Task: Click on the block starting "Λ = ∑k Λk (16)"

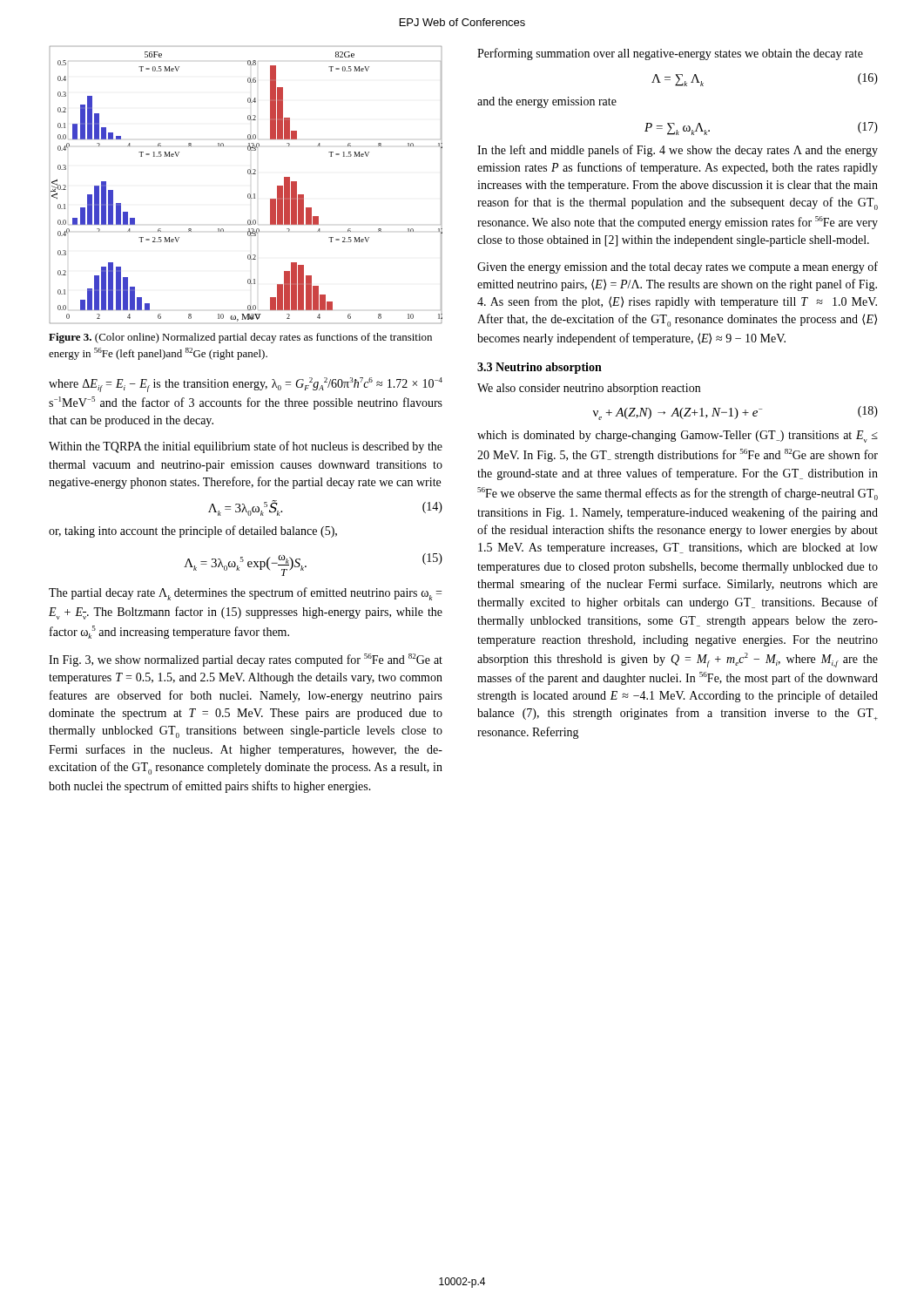Action: [x=680, y=80]
